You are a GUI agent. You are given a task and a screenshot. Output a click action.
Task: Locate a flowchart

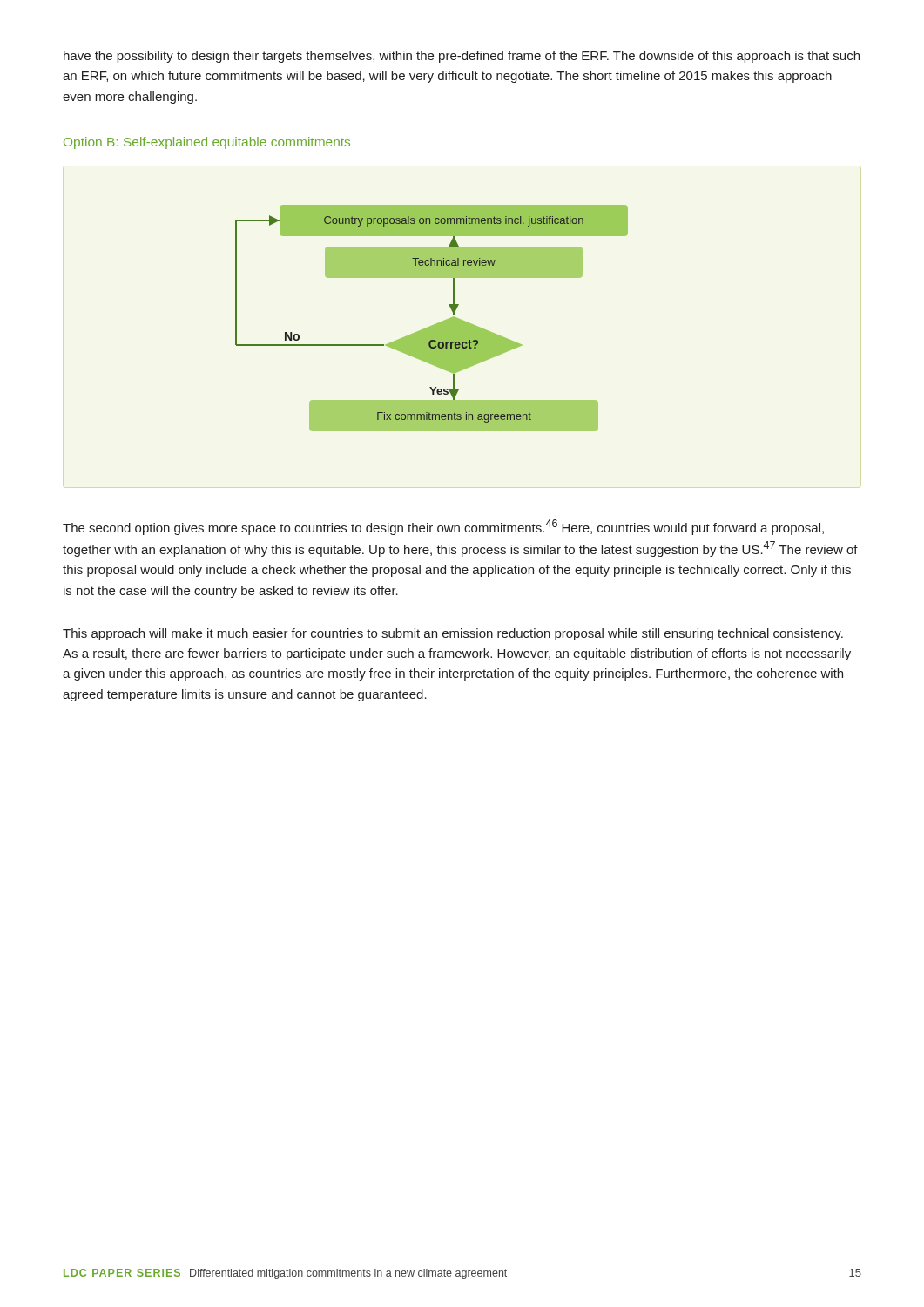pos(462,327)
